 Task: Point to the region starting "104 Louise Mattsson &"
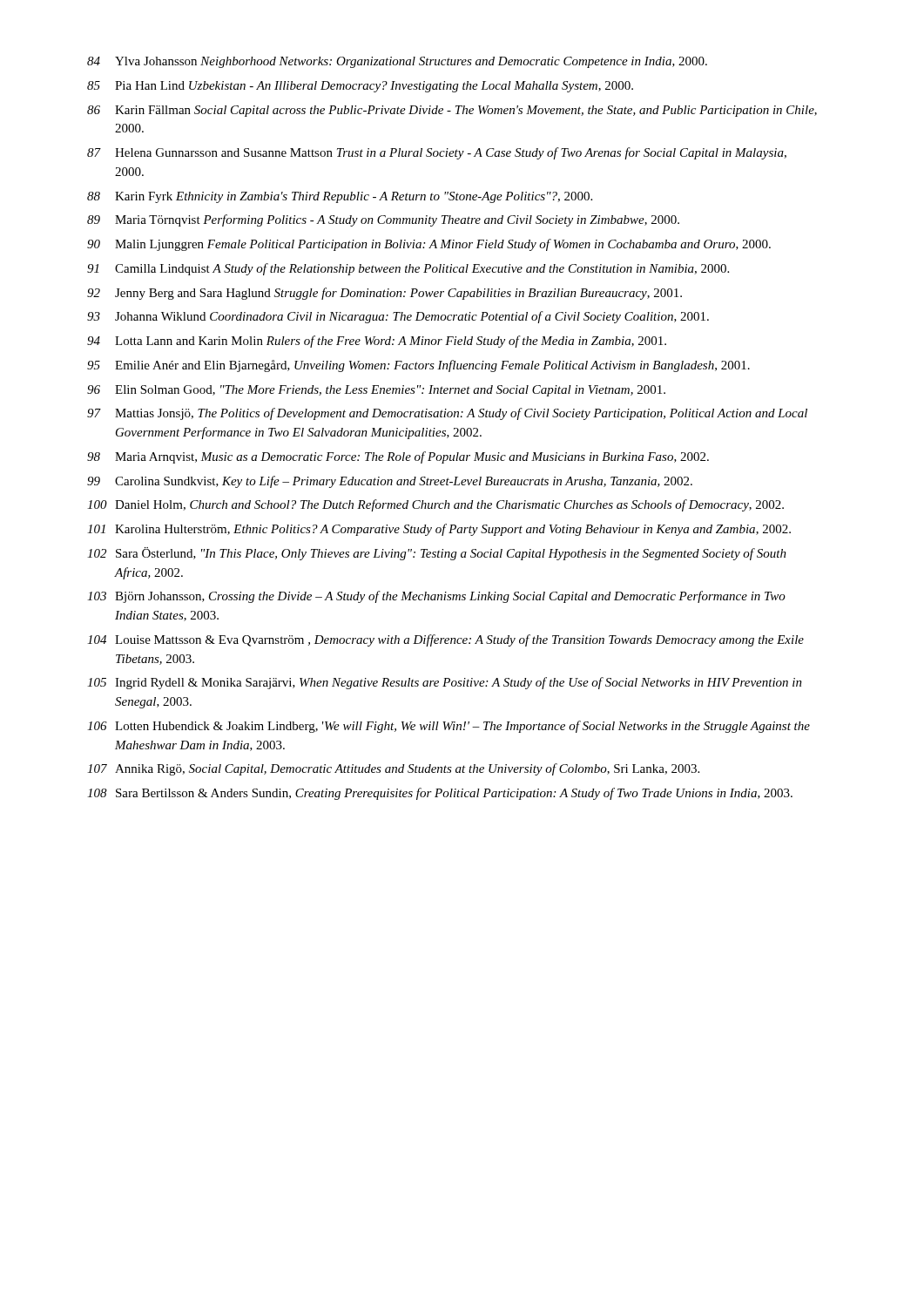[453, 650]
